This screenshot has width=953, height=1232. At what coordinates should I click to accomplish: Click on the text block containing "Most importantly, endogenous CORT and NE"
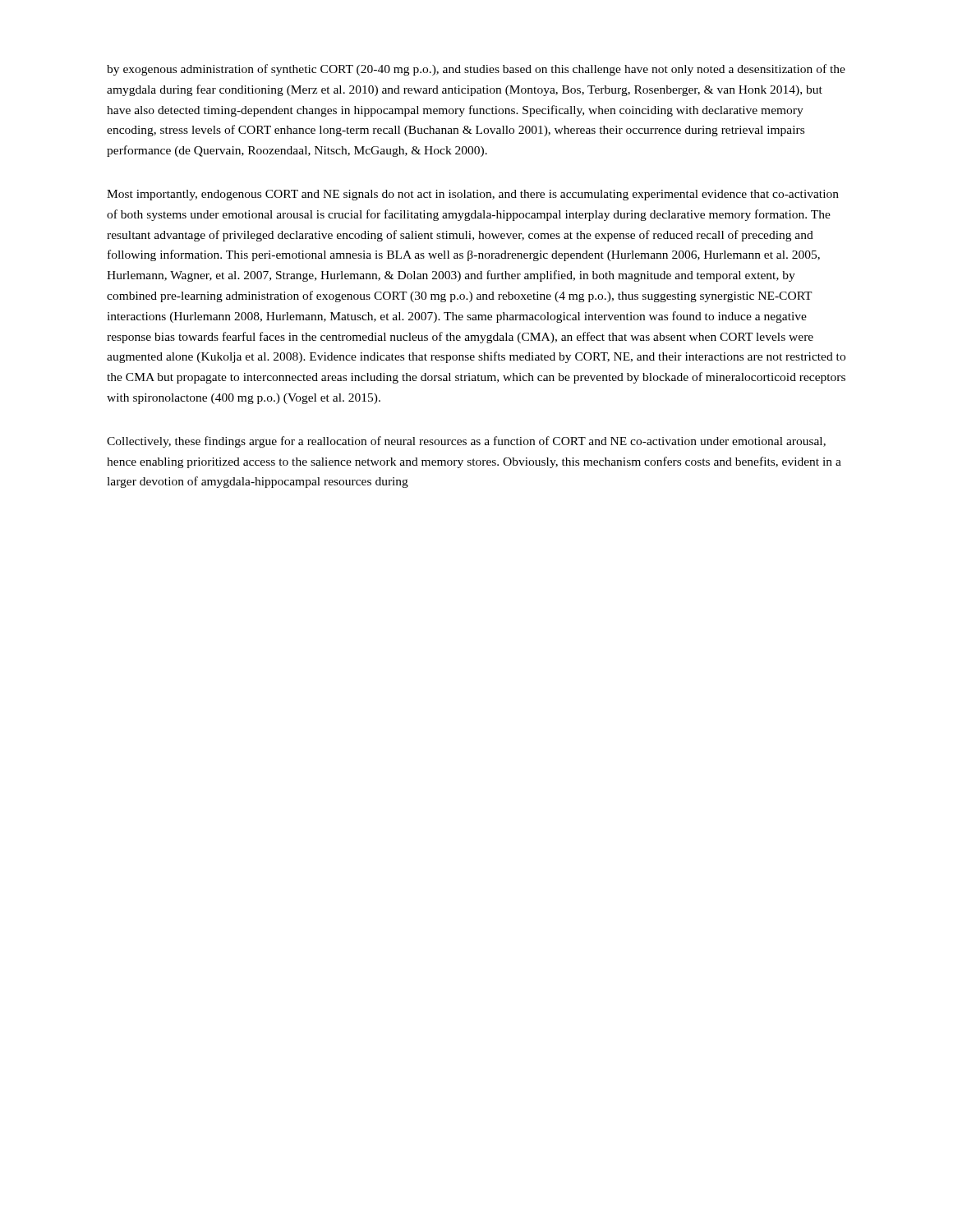coord(476,295)
